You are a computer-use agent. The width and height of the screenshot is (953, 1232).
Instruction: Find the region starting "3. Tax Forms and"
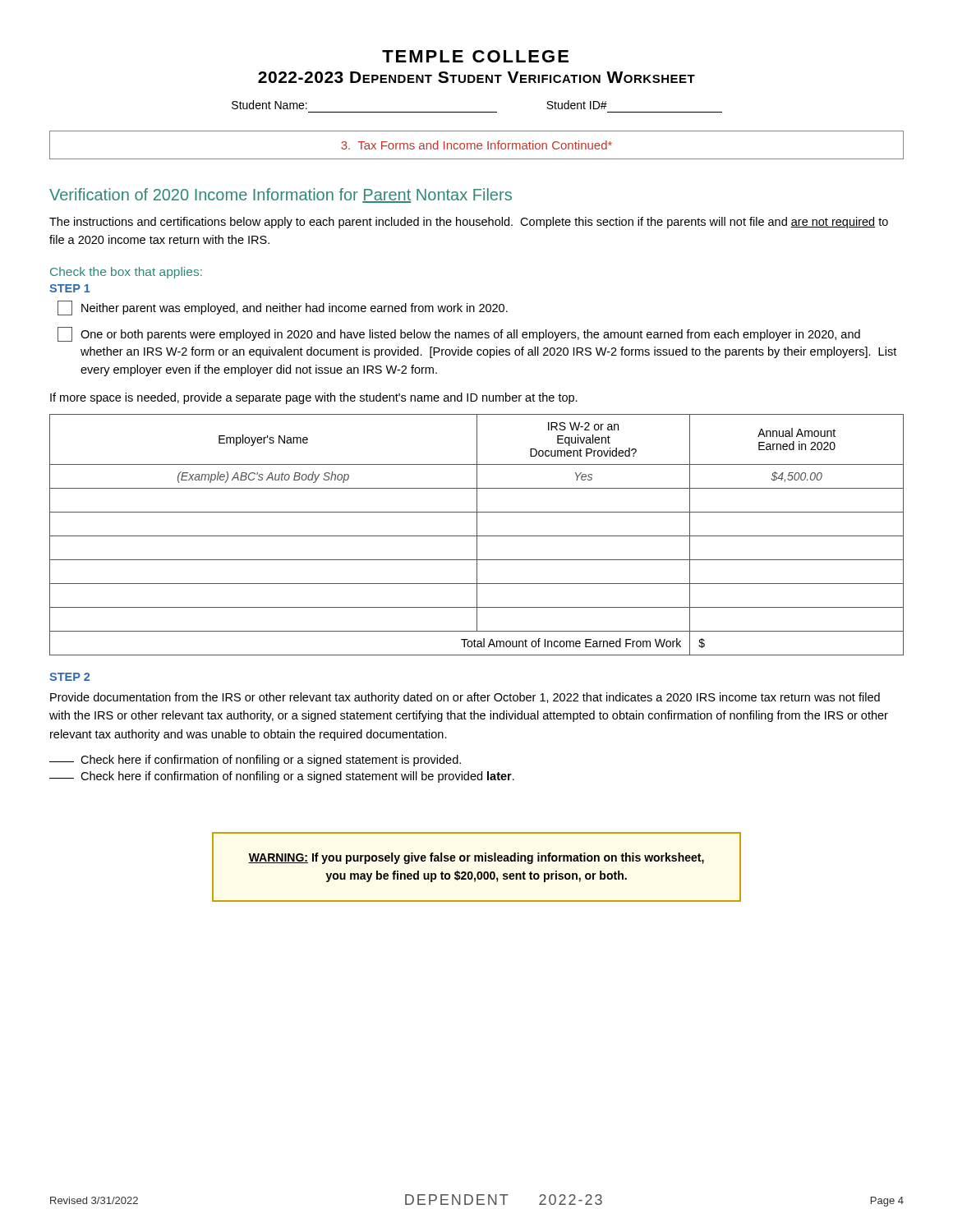point(476,145)
